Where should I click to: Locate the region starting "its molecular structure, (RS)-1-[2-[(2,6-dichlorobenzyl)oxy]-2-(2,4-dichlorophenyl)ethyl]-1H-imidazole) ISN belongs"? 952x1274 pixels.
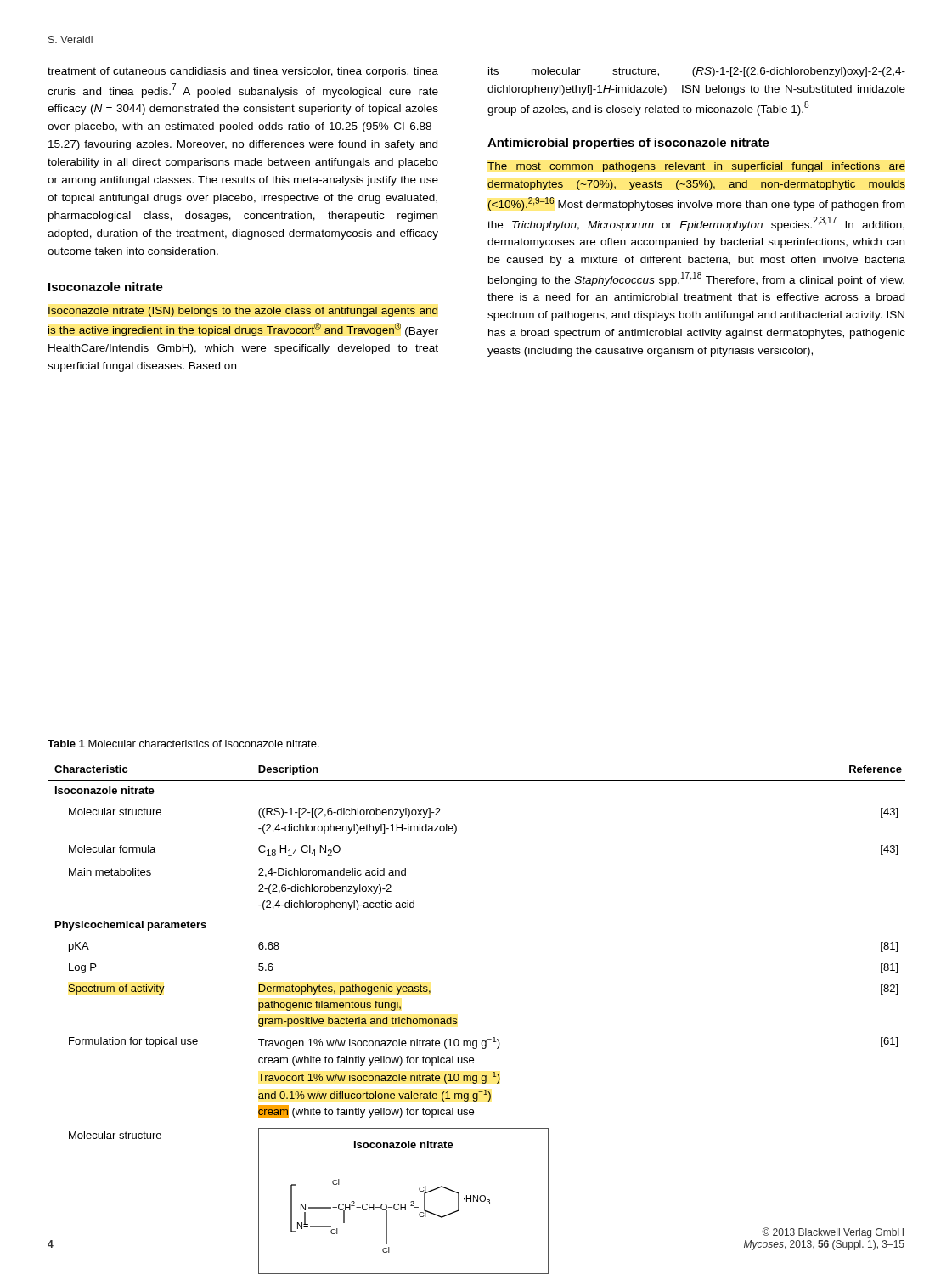(696, 91)
